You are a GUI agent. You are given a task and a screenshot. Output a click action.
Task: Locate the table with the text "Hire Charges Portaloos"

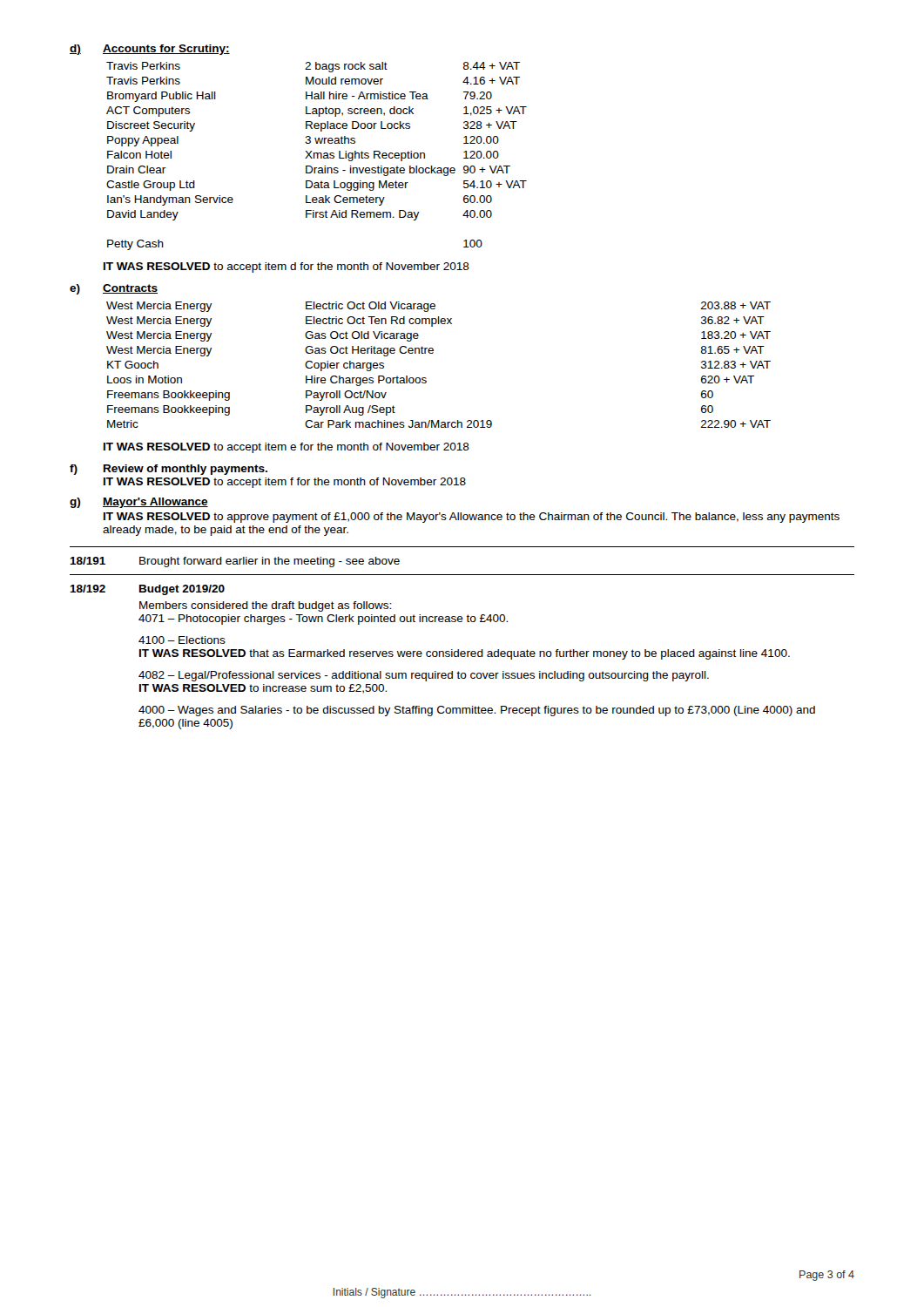479,365
